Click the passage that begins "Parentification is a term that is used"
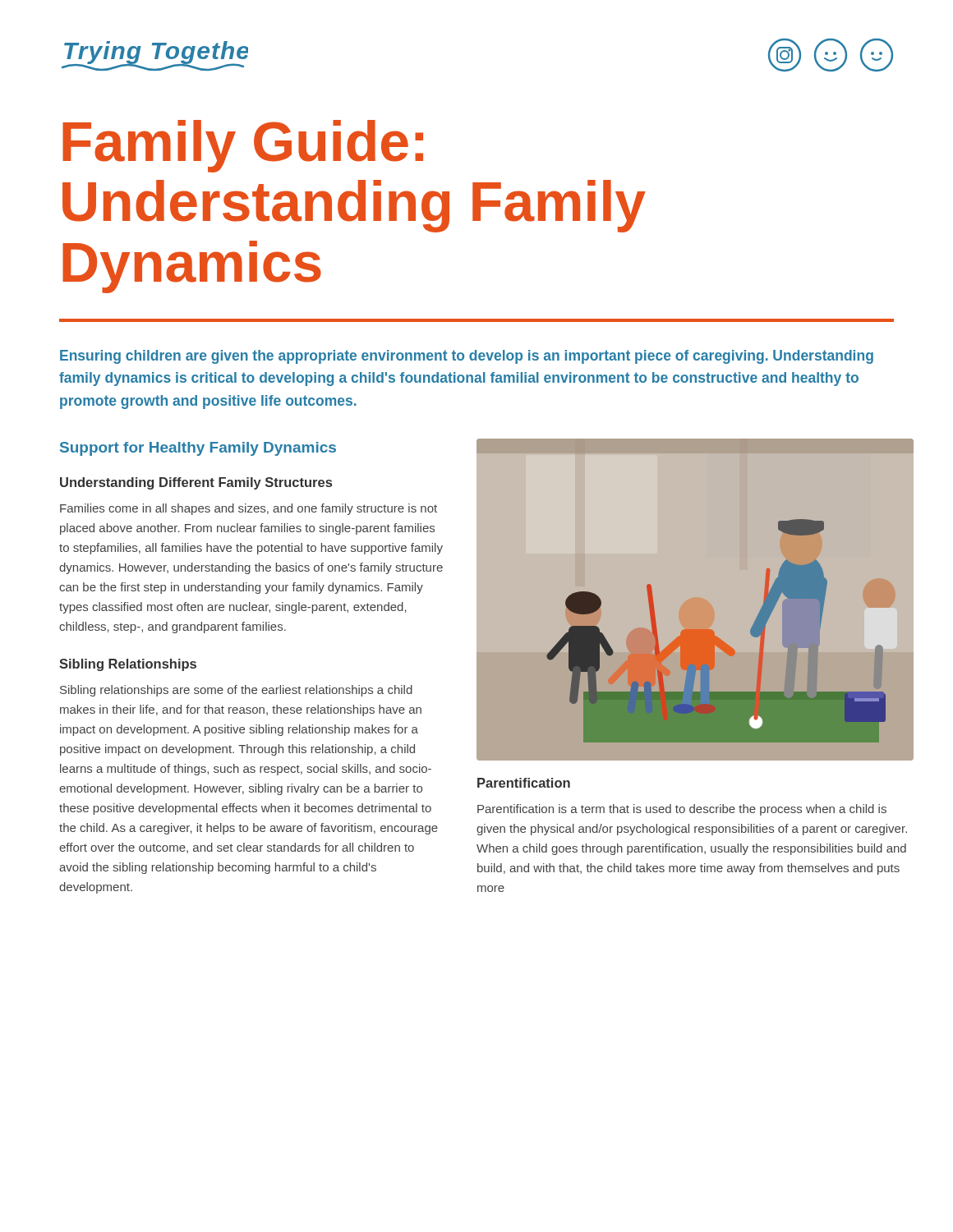953x1232 pixels. (695, 848)
